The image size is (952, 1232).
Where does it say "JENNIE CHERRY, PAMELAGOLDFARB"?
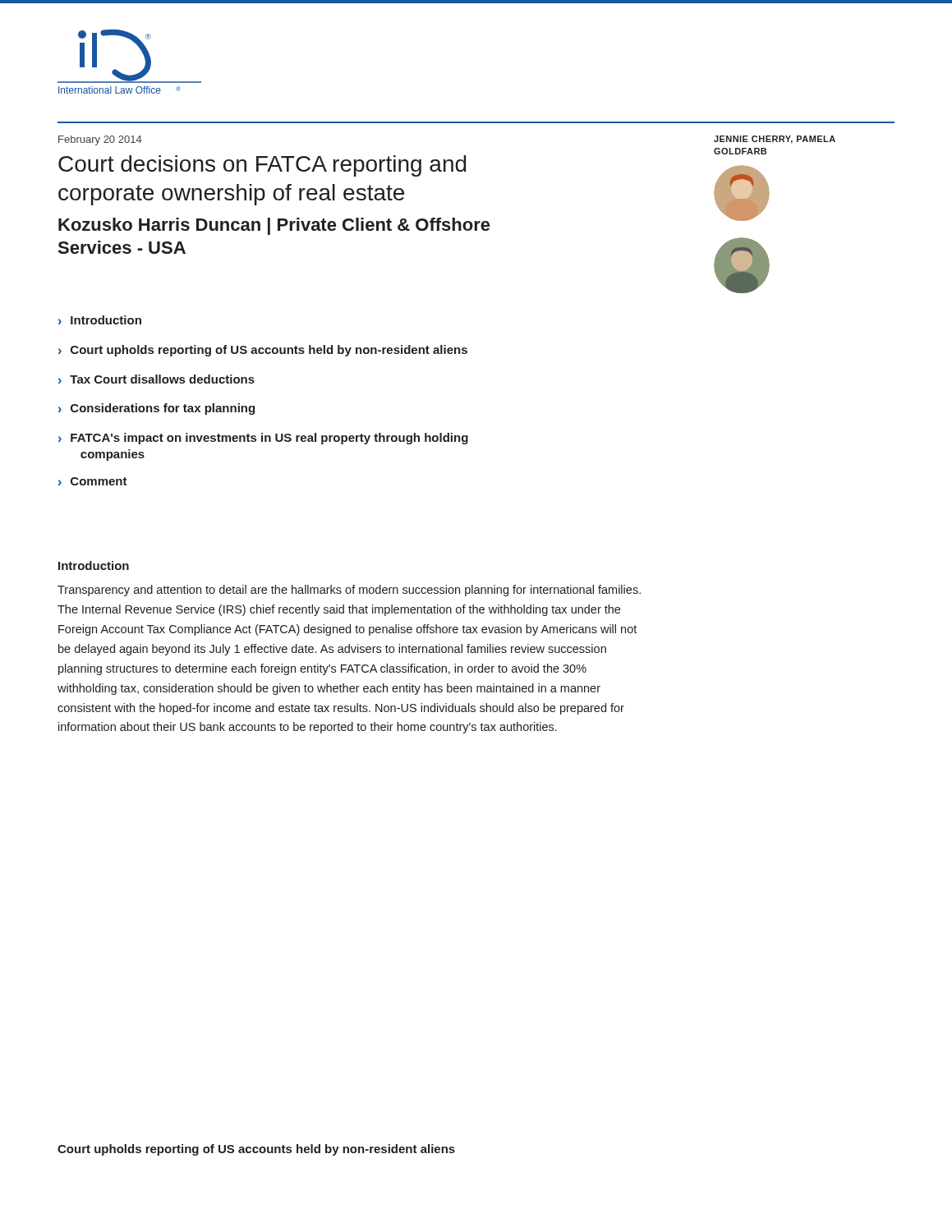pyautogui.click(x=775, y=140)
